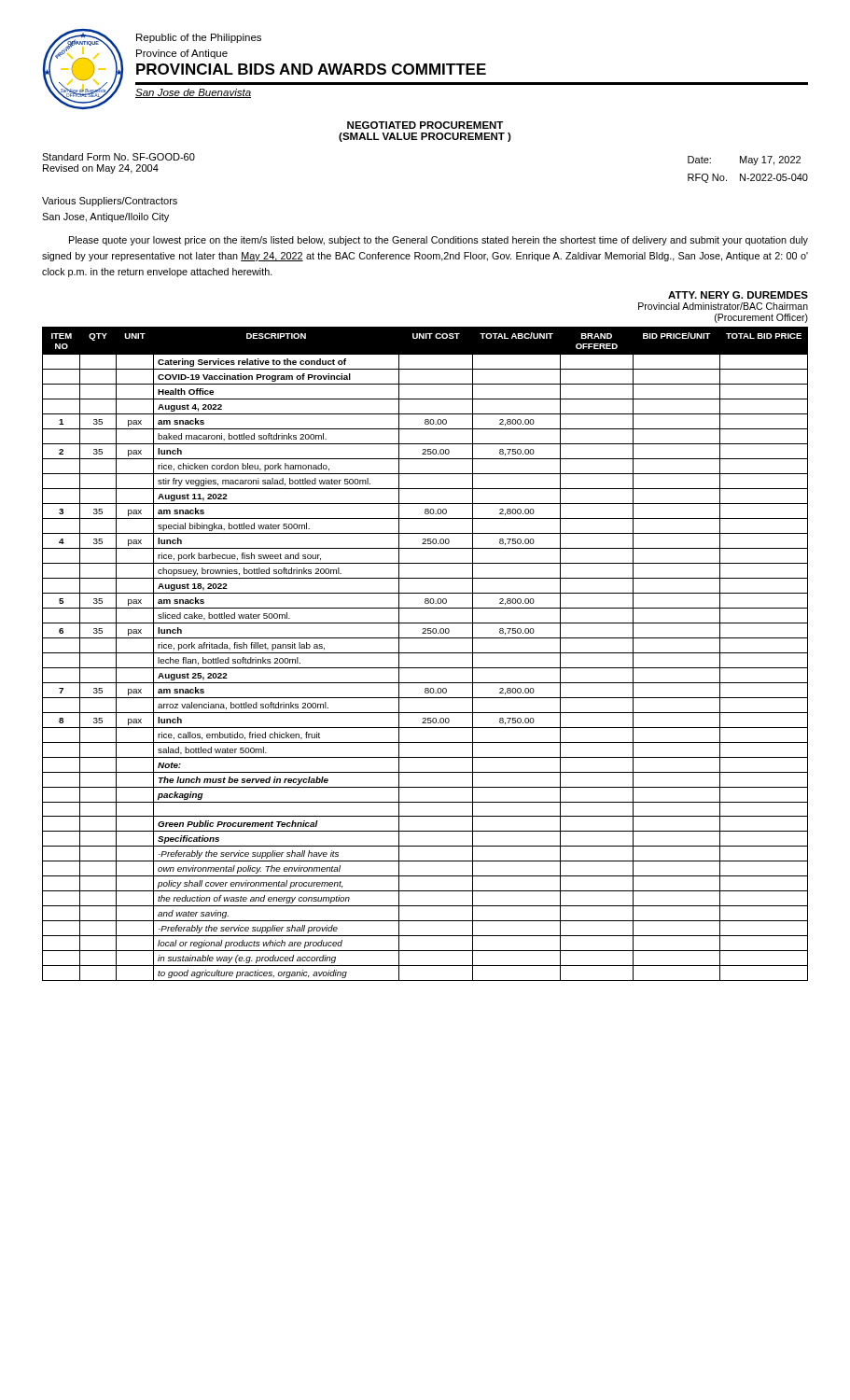
Task: Click the passage that begins "Please quote your lowest price"
Action: pyautogui.click(x=425, y=256)
